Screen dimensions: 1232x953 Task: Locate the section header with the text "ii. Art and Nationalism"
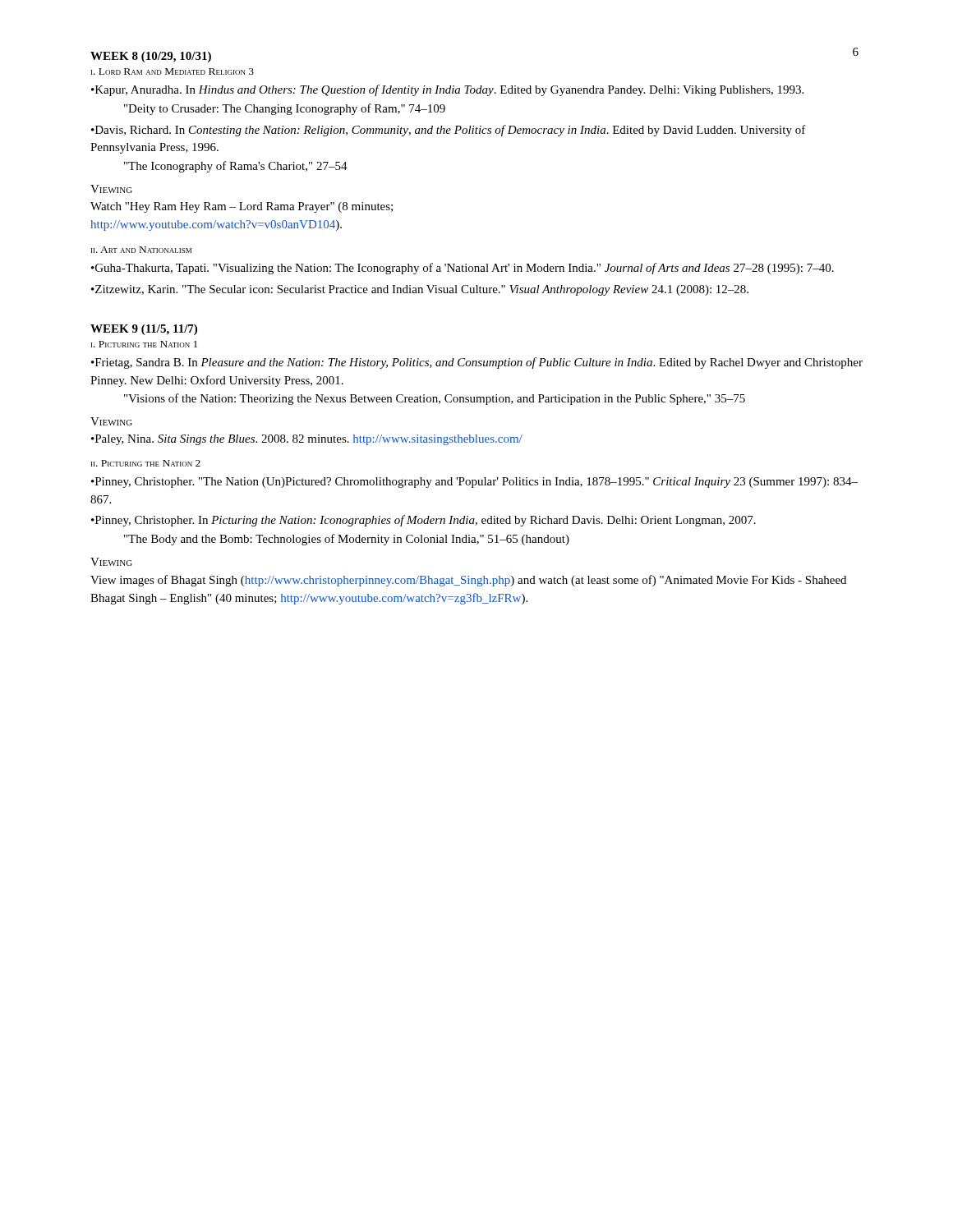141,249
